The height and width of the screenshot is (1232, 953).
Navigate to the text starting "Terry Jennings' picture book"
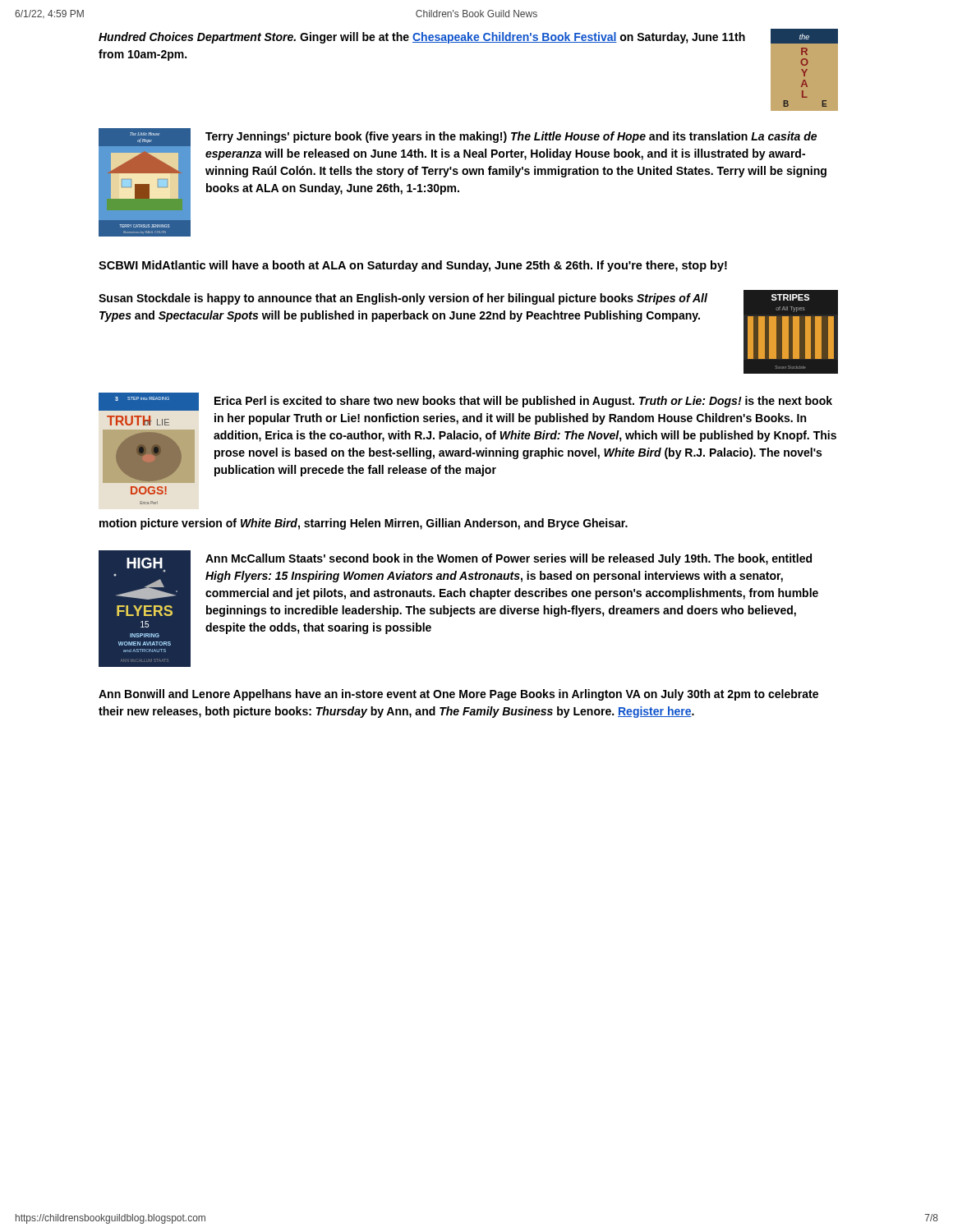516,162
